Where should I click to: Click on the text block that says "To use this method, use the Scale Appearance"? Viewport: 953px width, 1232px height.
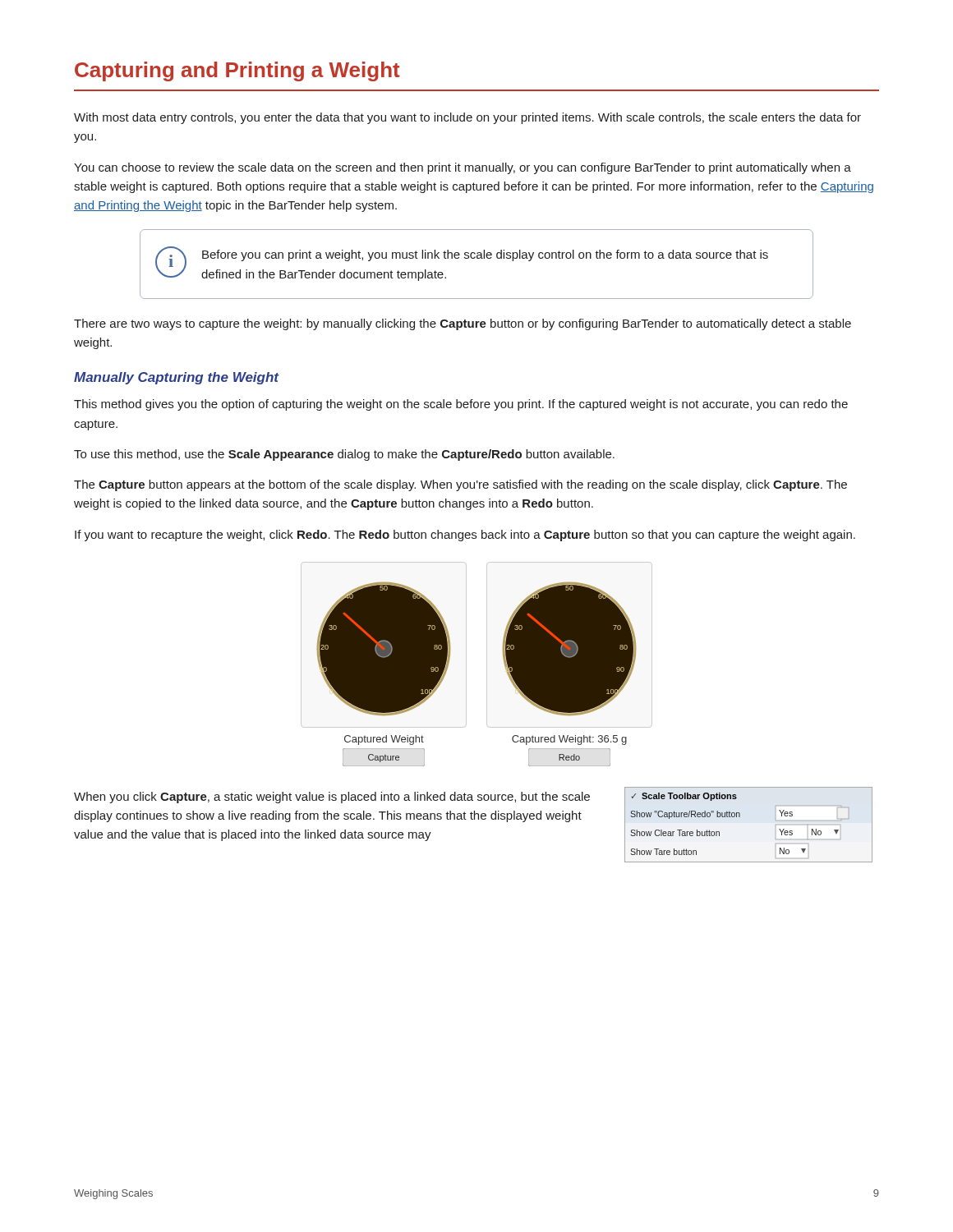(345, 454)
